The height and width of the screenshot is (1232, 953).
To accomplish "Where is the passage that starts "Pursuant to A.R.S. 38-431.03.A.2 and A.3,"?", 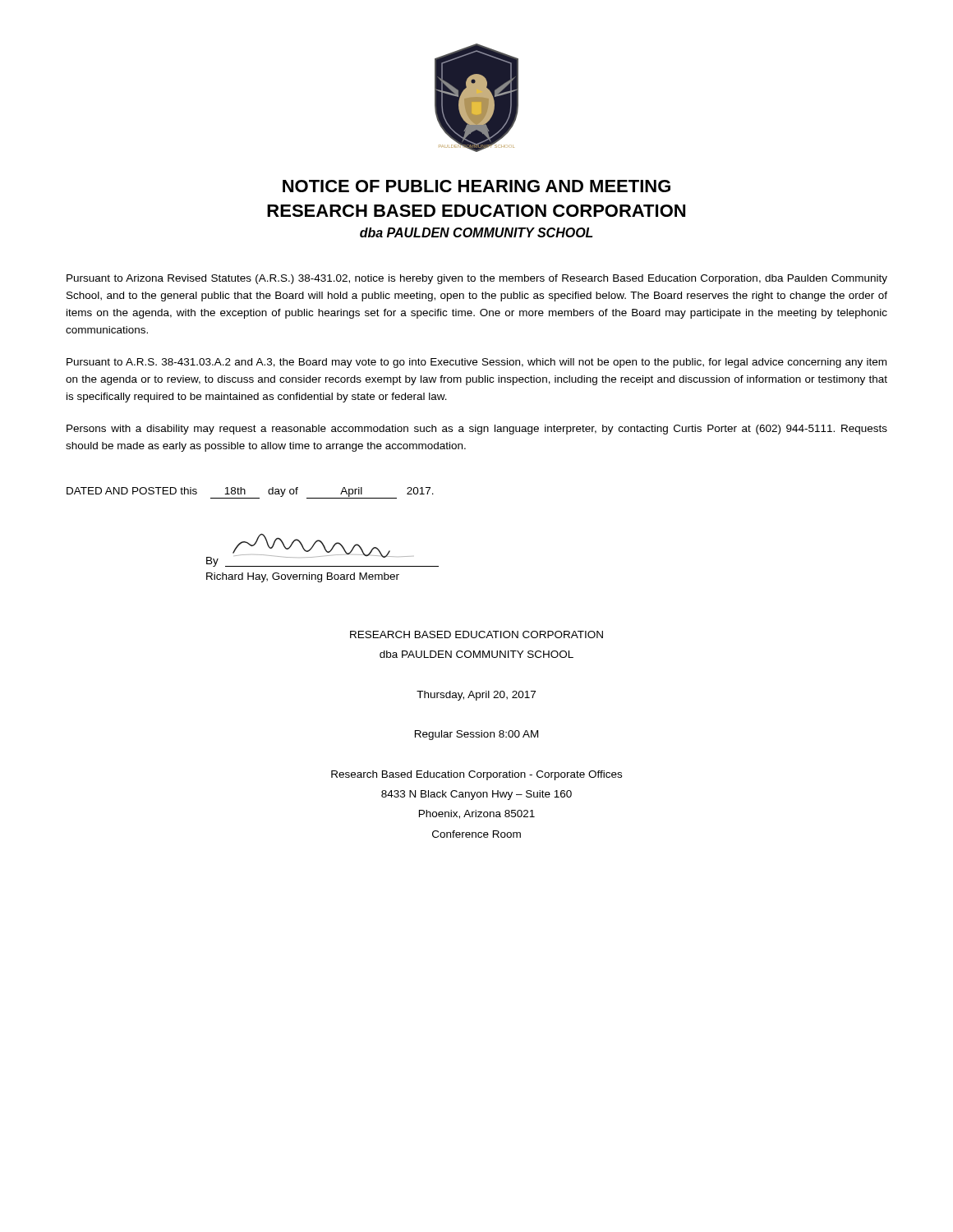I will (x=476, y=379).
